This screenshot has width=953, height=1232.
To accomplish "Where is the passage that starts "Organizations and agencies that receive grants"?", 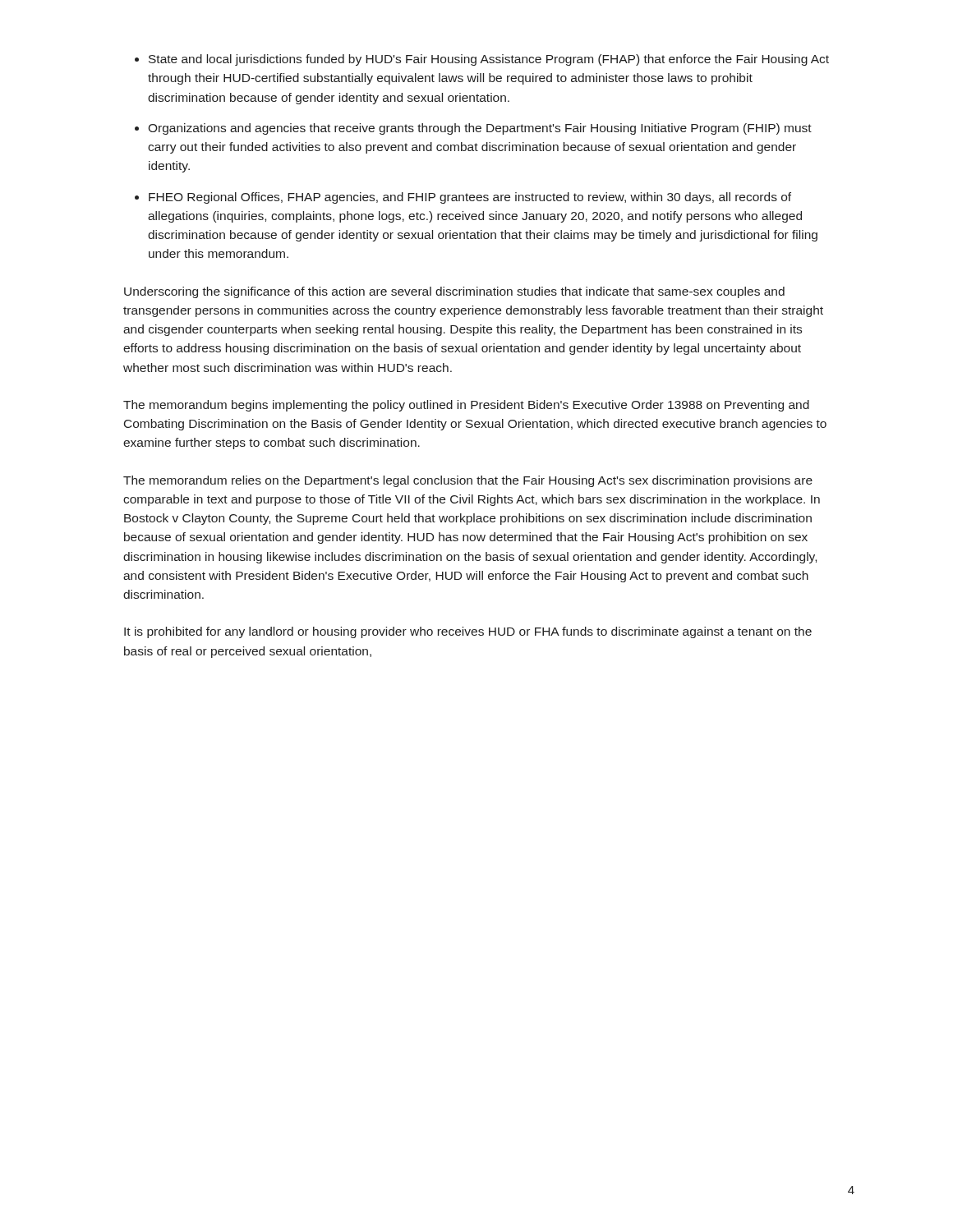I will pyautogui.click(x=489, y=147).
